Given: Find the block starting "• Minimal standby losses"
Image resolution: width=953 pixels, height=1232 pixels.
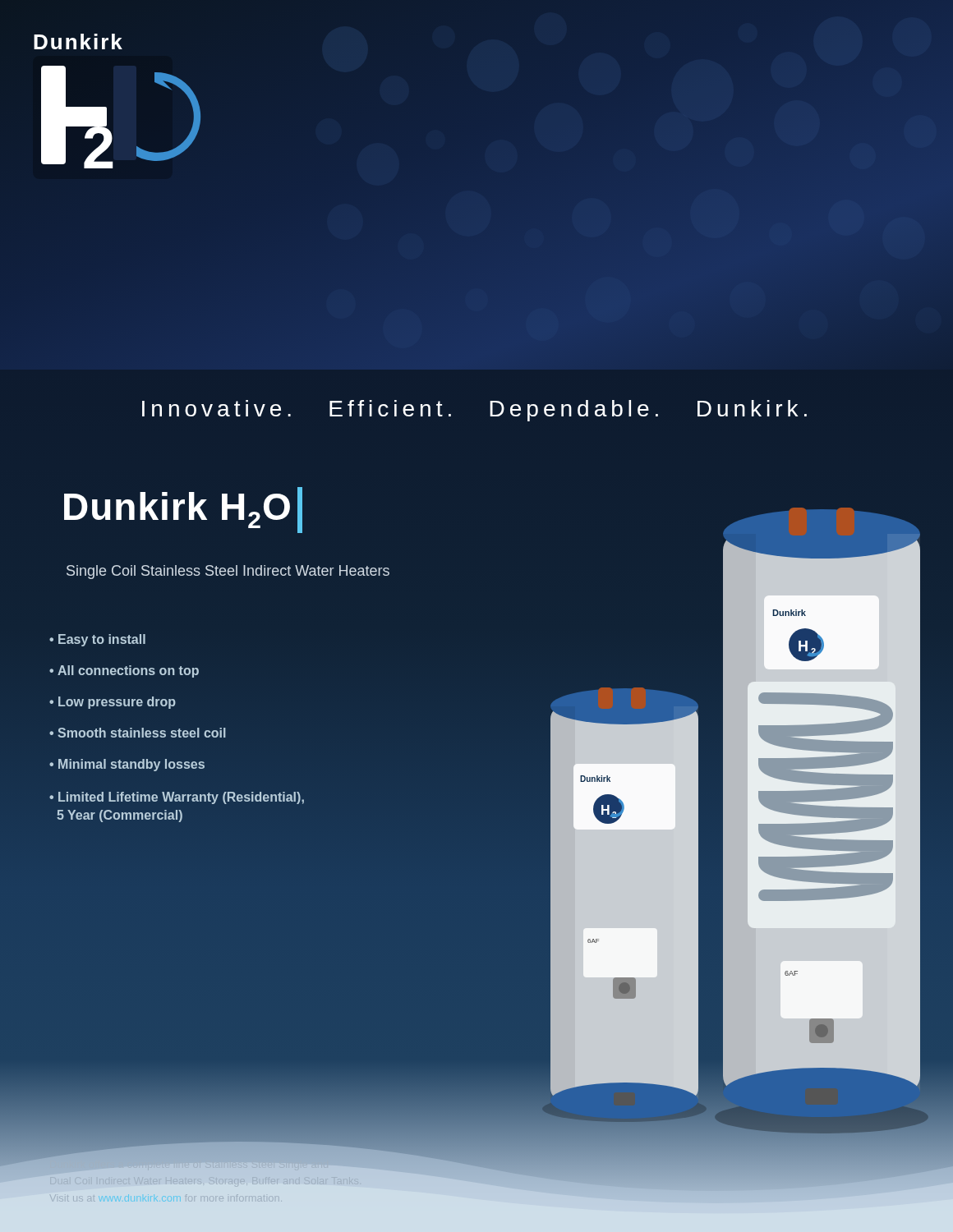Looking at the screenshot, I should click(x=127, y=764).
